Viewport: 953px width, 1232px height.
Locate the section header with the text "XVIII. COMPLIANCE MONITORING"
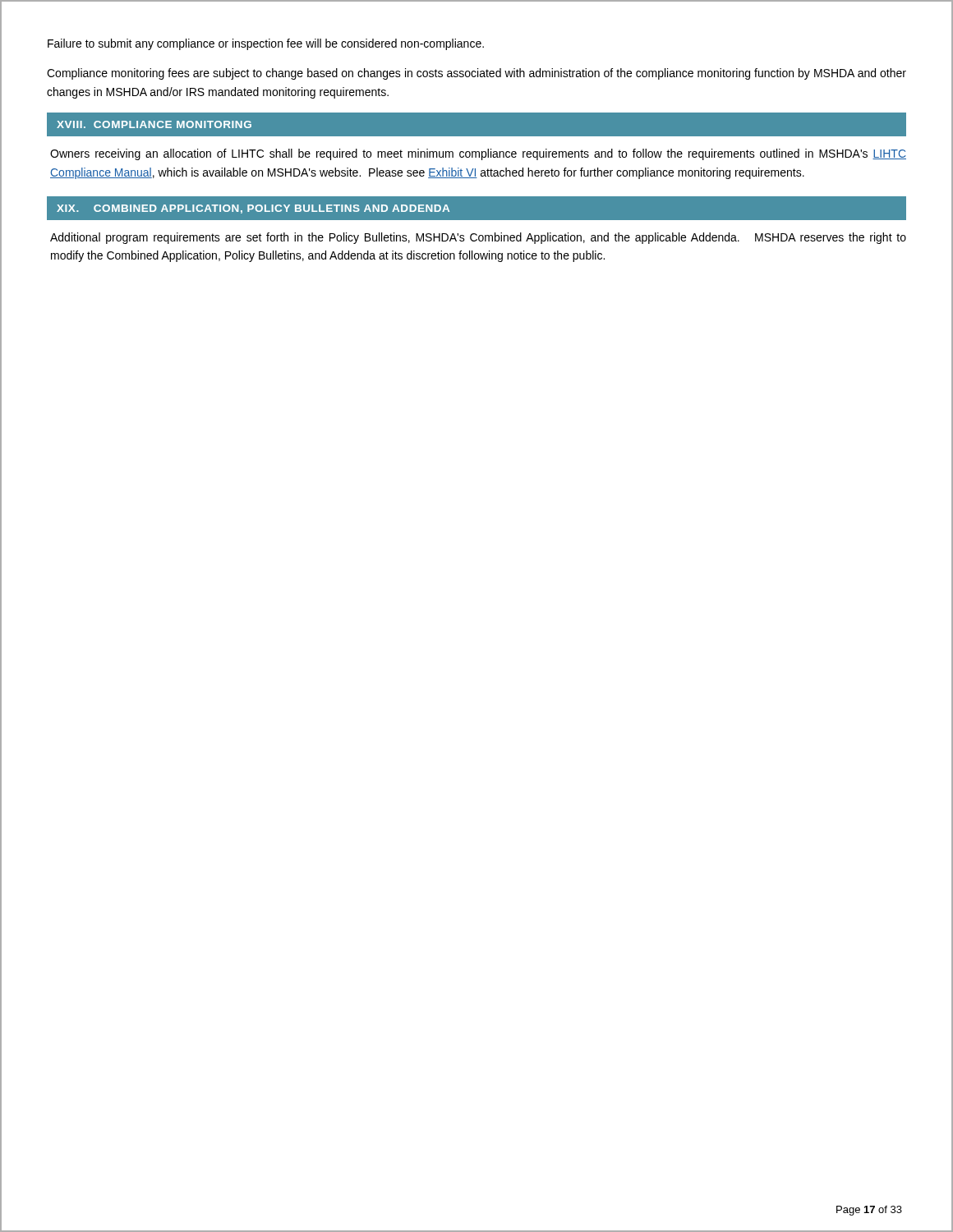(155, 125)
